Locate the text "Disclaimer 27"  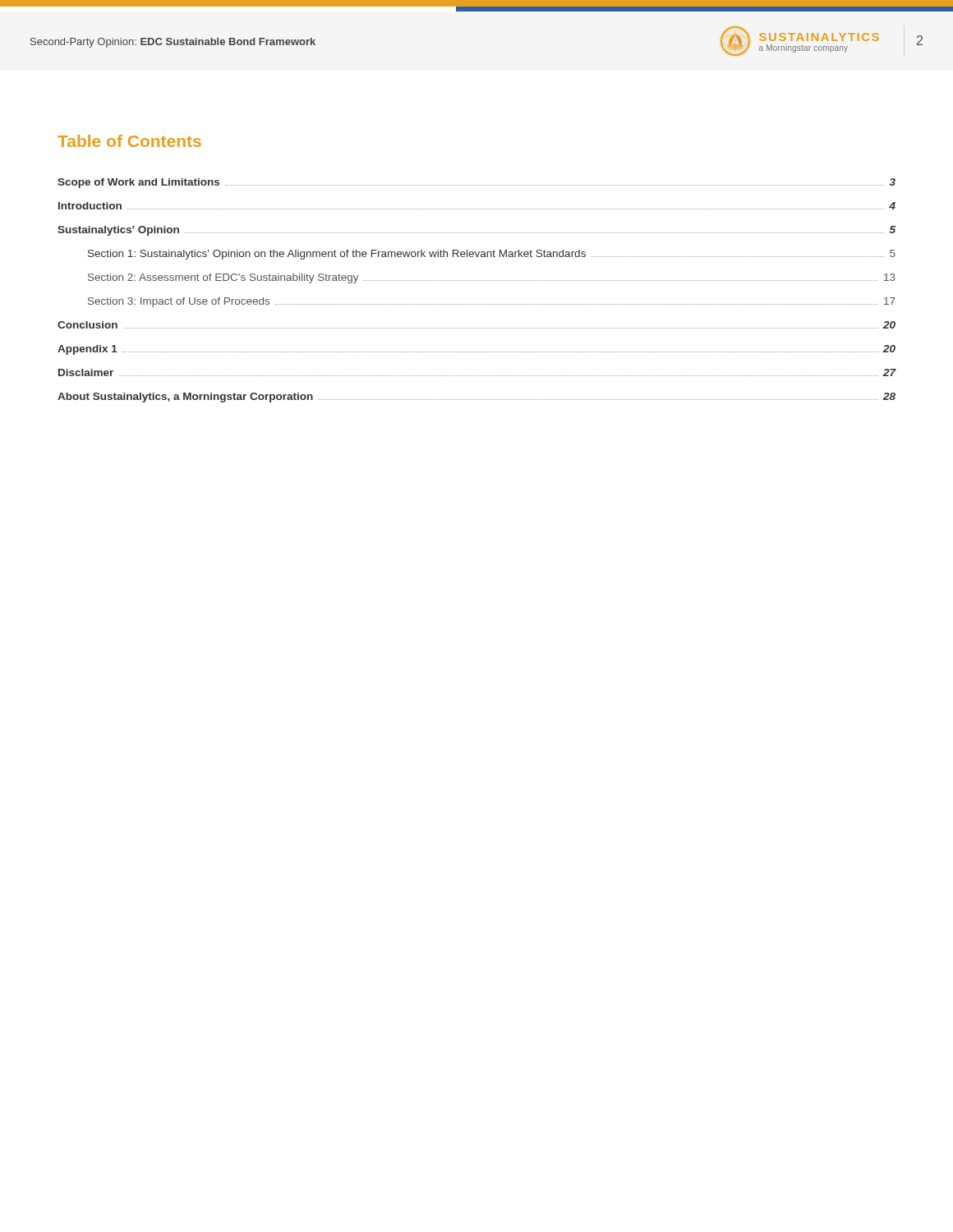click(x=476, y=372)
